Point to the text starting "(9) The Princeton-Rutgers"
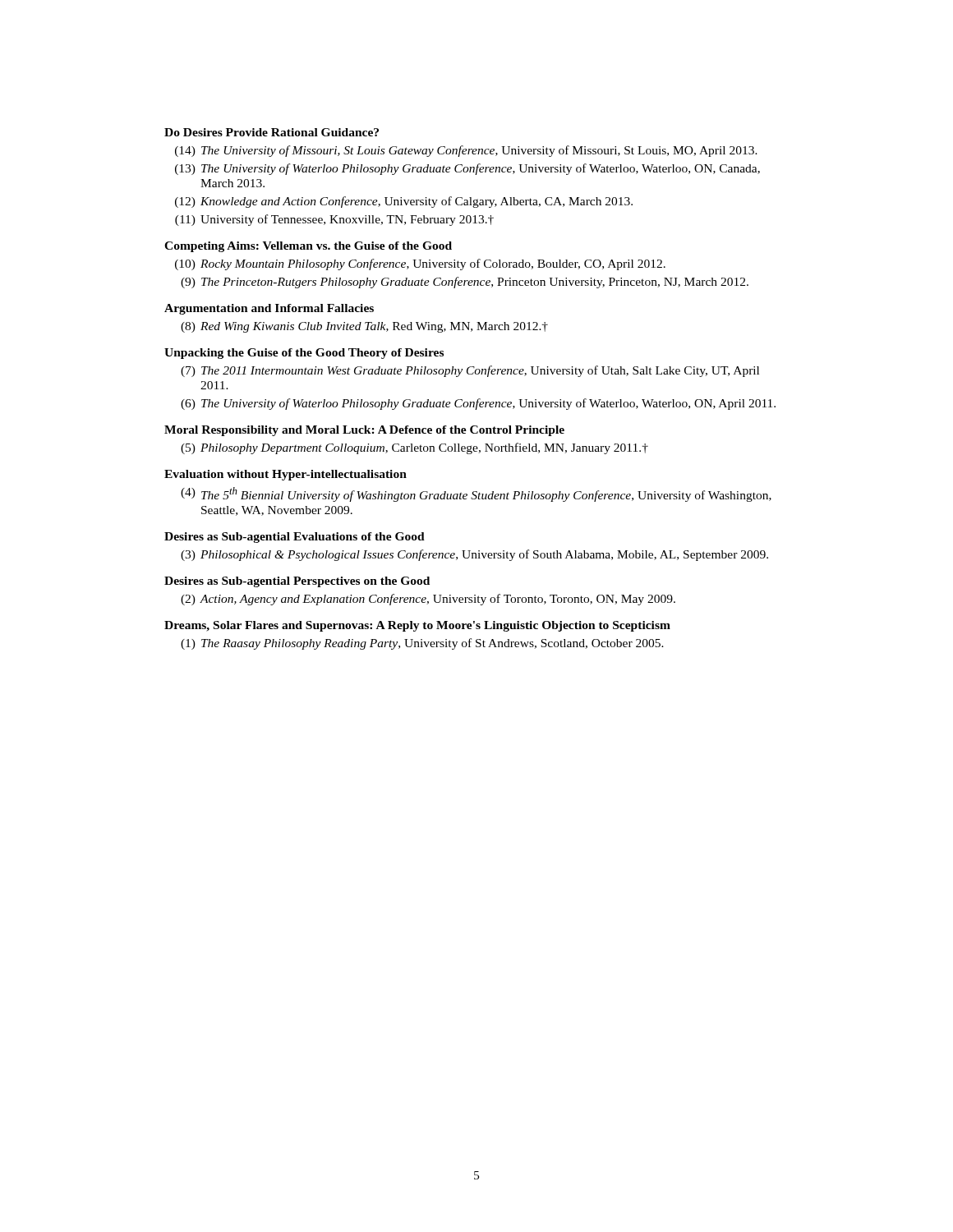Viewport: 953px width, 1232px height. click(476, 282)
